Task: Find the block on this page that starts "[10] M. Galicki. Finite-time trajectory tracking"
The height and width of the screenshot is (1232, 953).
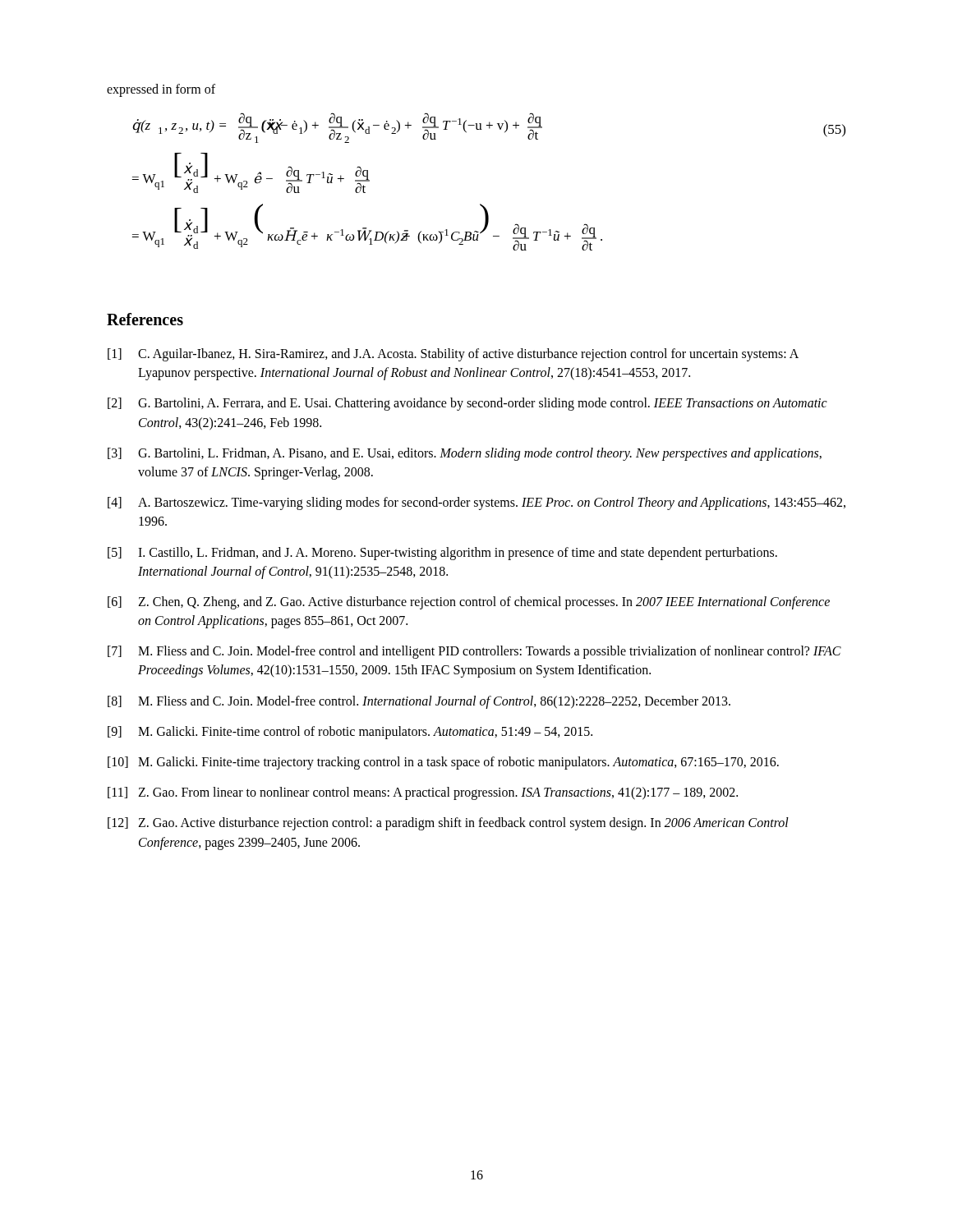Action: pyautogui.click(x=476, y=762)
